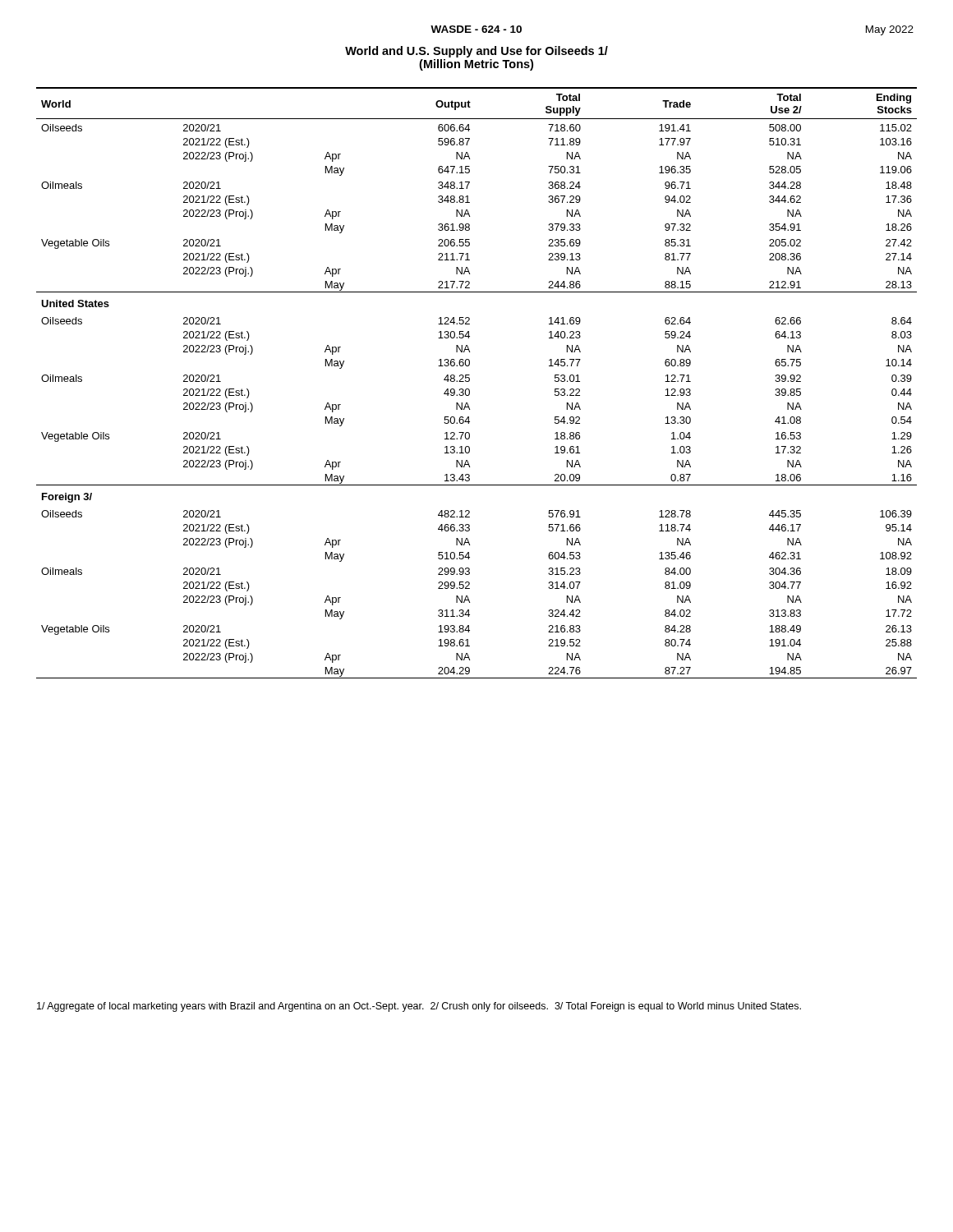The image size is (953, 1232).
Task: Click on the block starting "WASDE - 624"
Action: [476, 29]
